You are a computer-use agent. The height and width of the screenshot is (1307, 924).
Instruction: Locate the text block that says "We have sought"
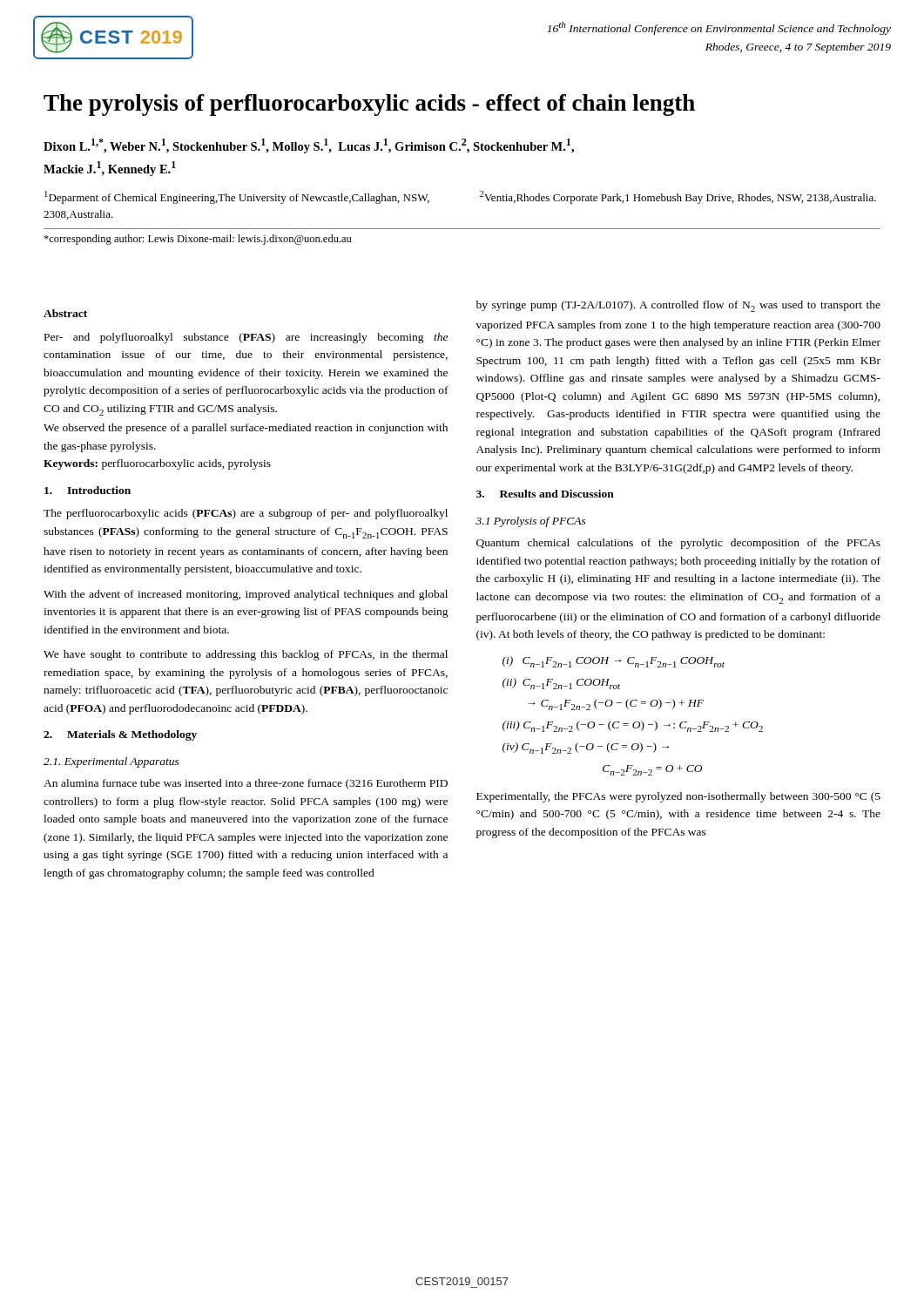(246, 681)
